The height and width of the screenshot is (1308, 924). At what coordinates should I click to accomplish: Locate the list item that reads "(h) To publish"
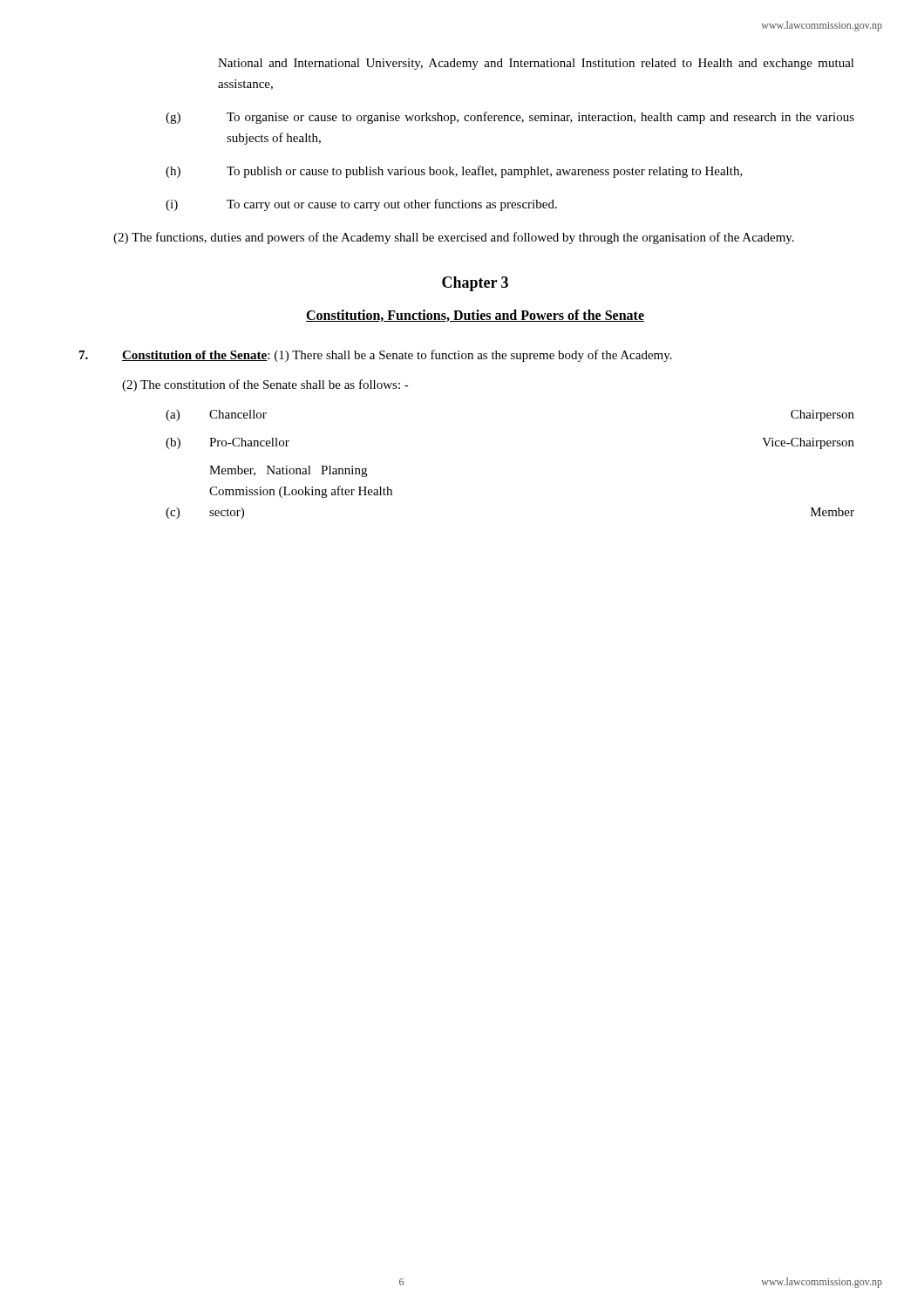510,171
